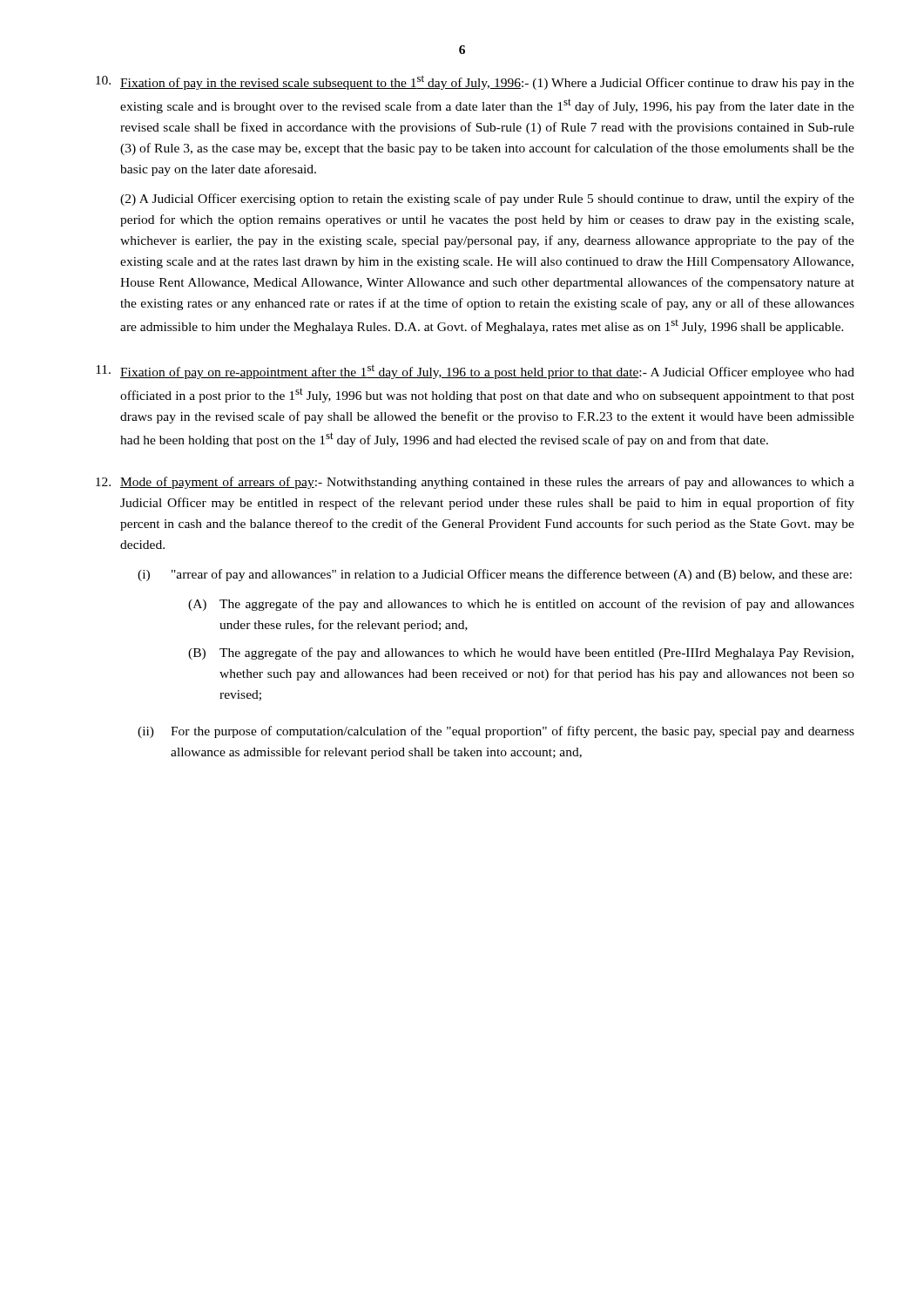The width and height of the screenshot is (924, 1307).
Task: Point to the region starting "(ii) For the"
Action: [496, 742]
